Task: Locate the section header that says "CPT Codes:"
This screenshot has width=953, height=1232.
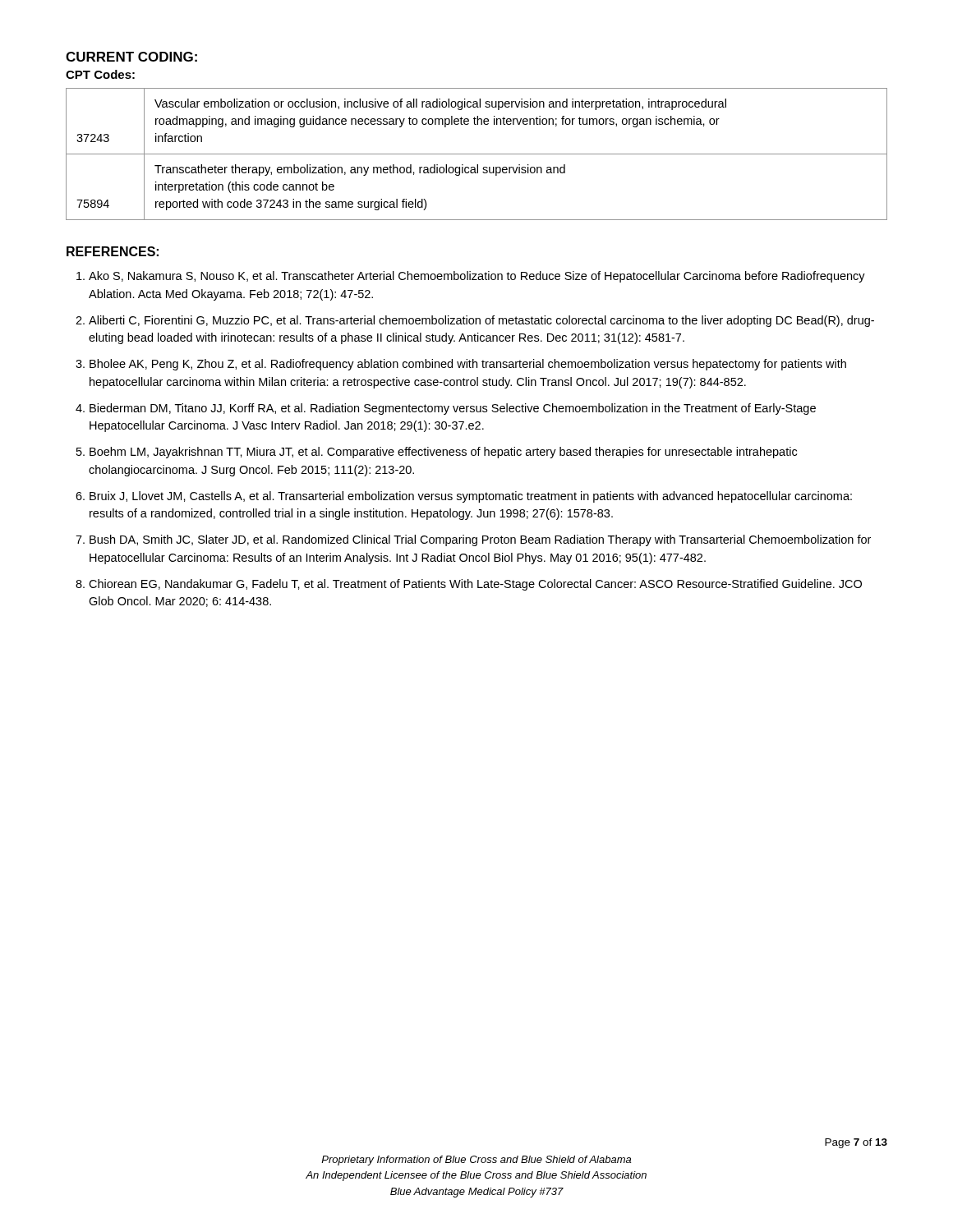Action: point(101,74)
